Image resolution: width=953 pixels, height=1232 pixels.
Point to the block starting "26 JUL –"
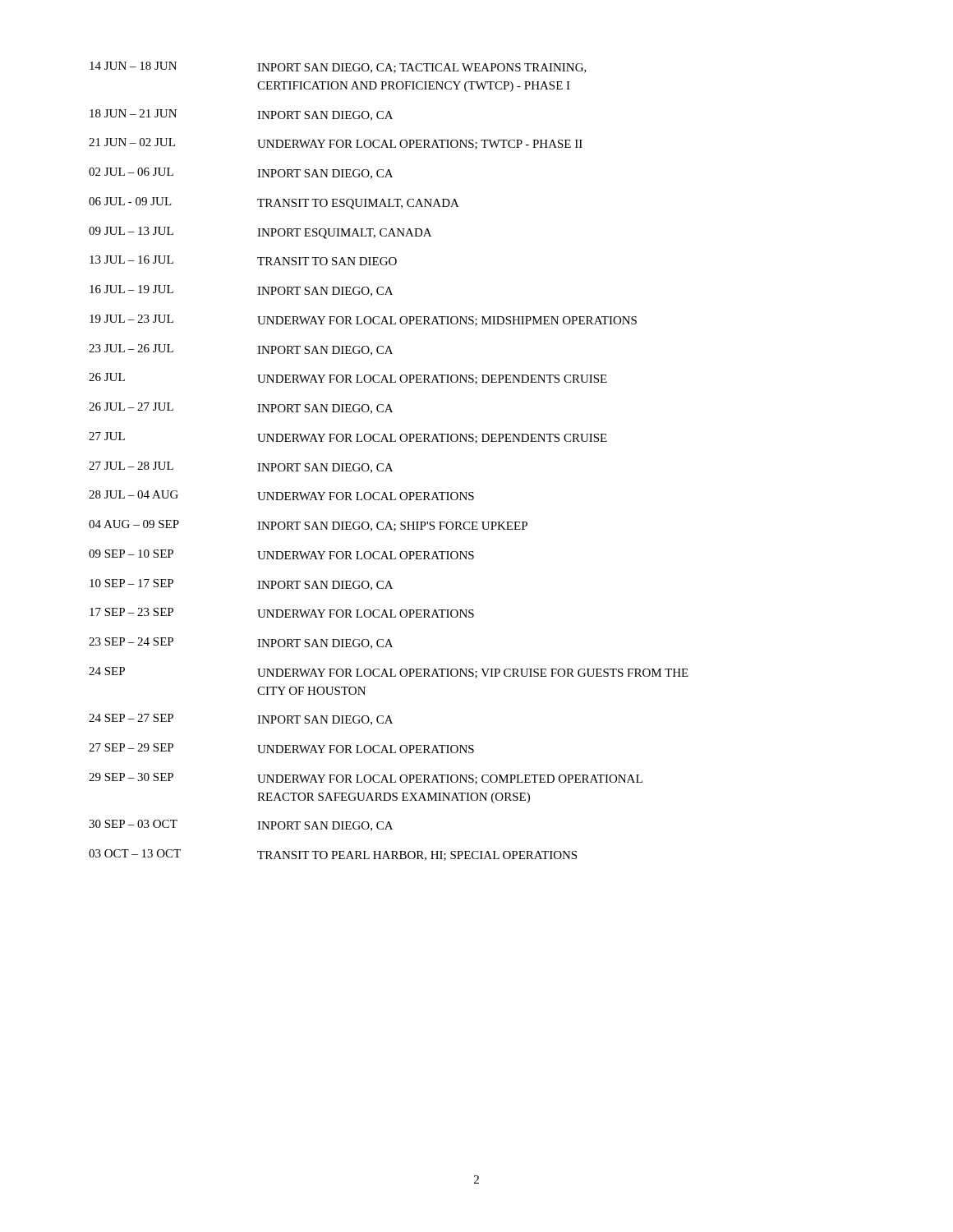[x=140, y=408]
